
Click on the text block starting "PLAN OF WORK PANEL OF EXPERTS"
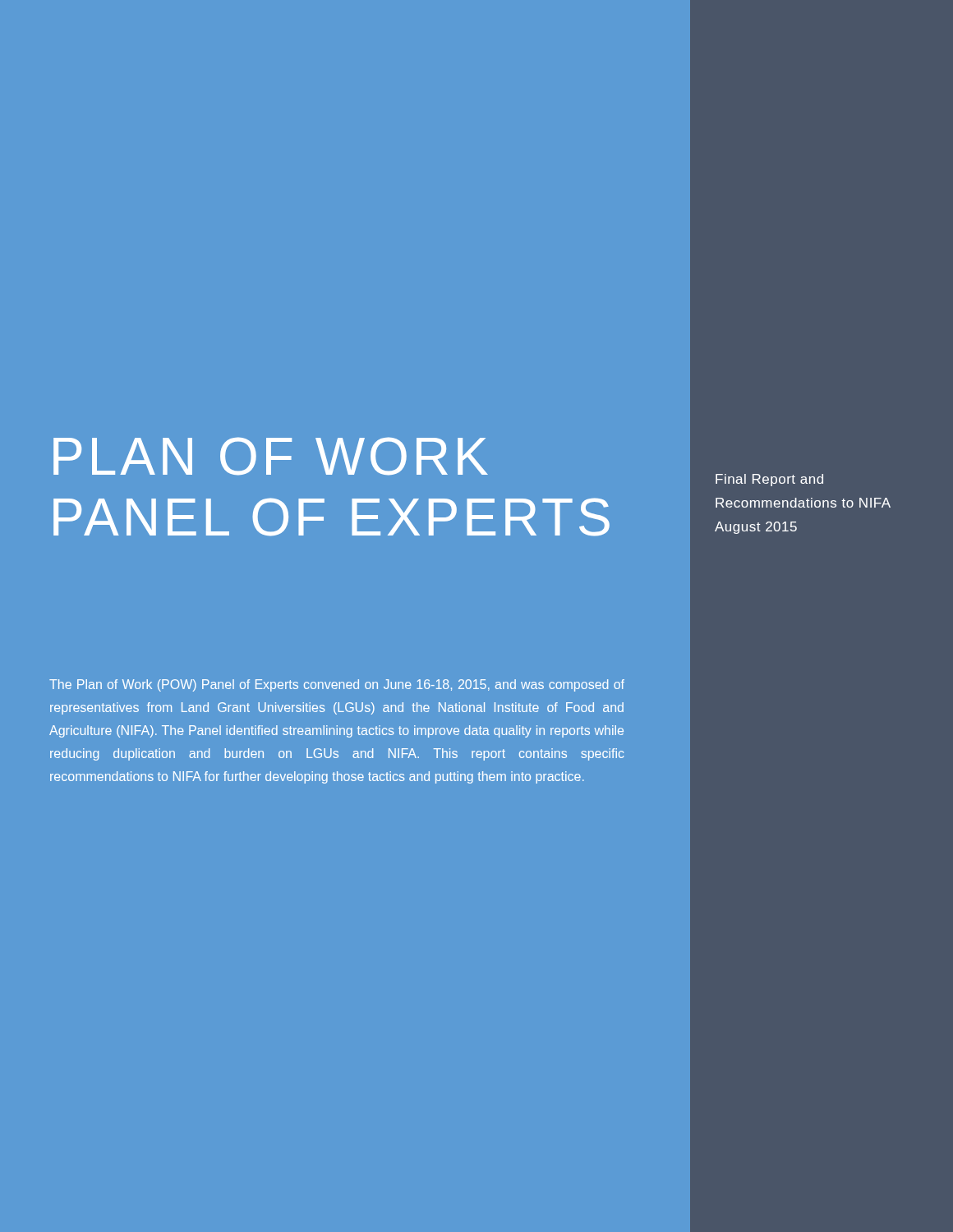[x=361, y=488]
